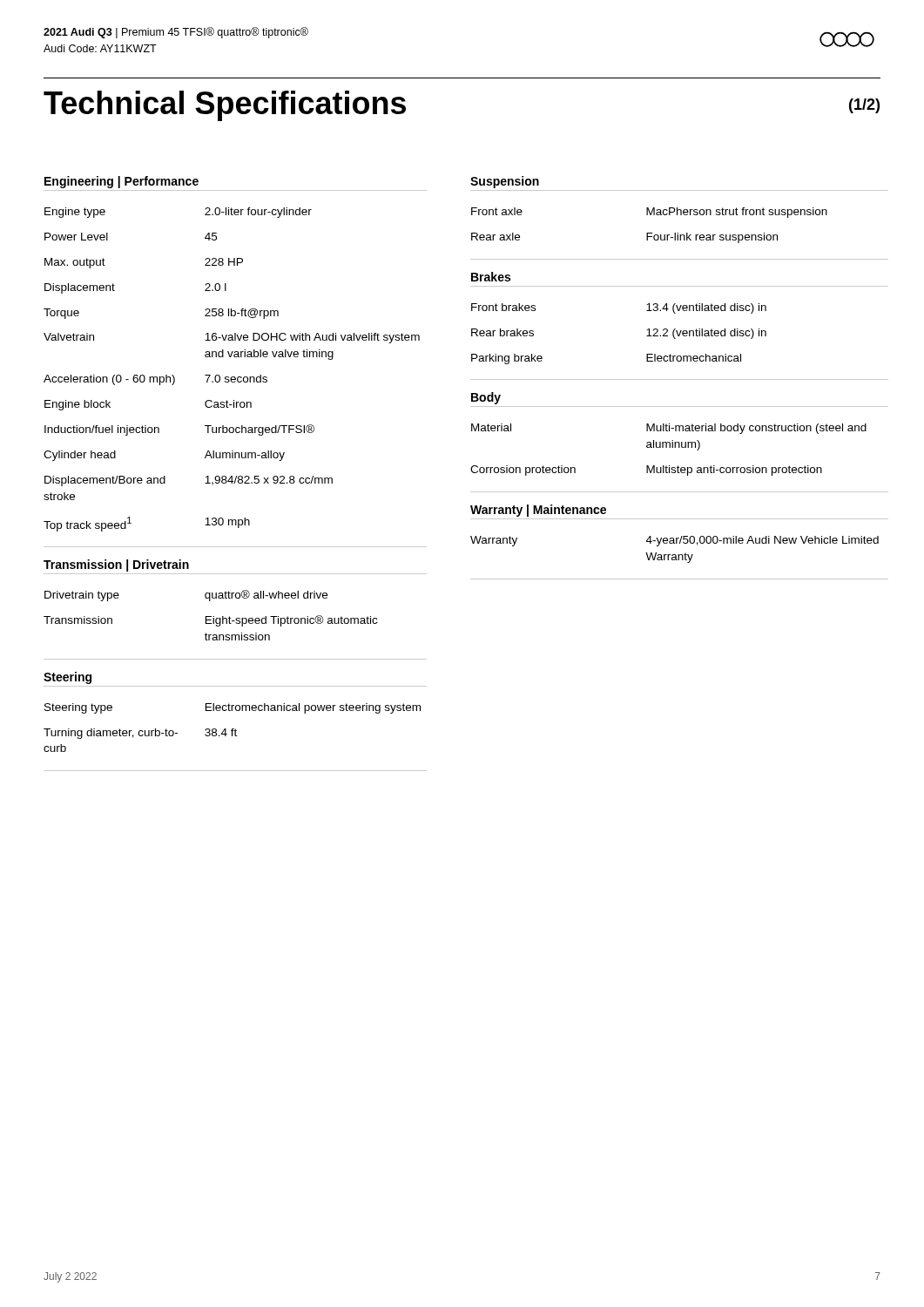924x1307 pixels.
Task: Click on the section header that says "Engineering | Performance"
Action: tap(121, 181)
